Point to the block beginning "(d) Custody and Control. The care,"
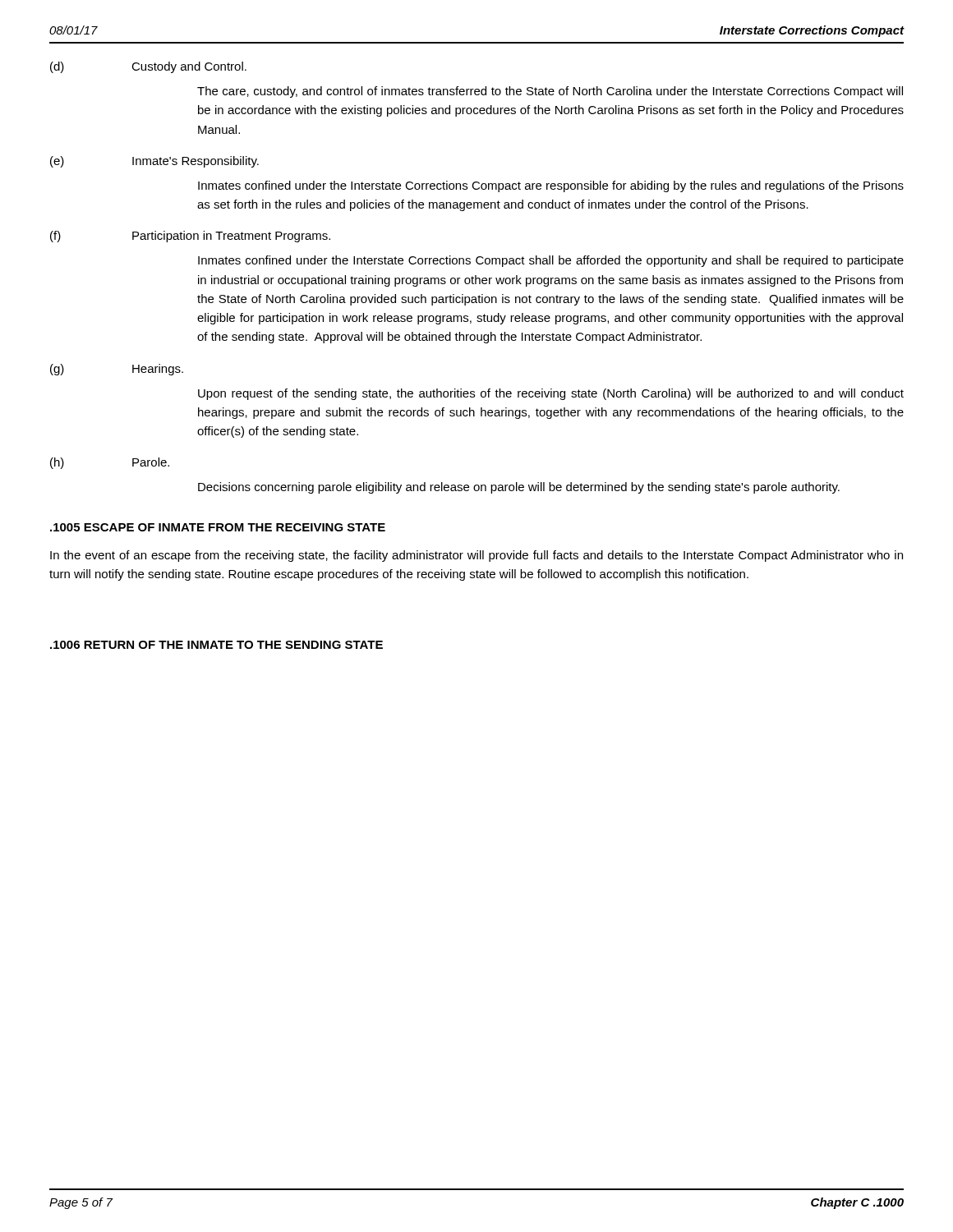This screenshot has height=1232, width=953. coord(476,99)
